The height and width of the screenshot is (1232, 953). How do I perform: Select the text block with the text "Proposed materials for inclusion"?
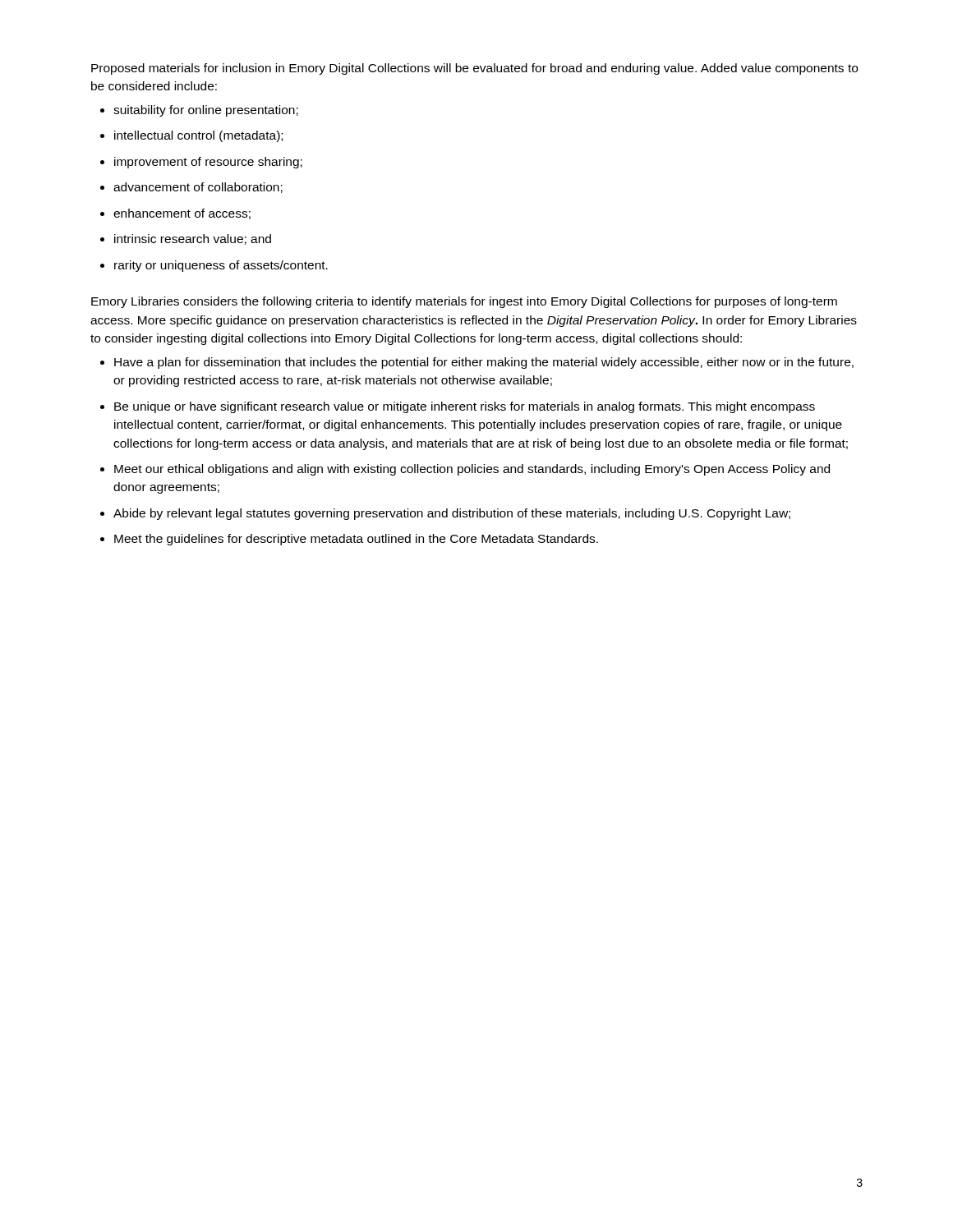pyautogui.click(x=474, y=77)
